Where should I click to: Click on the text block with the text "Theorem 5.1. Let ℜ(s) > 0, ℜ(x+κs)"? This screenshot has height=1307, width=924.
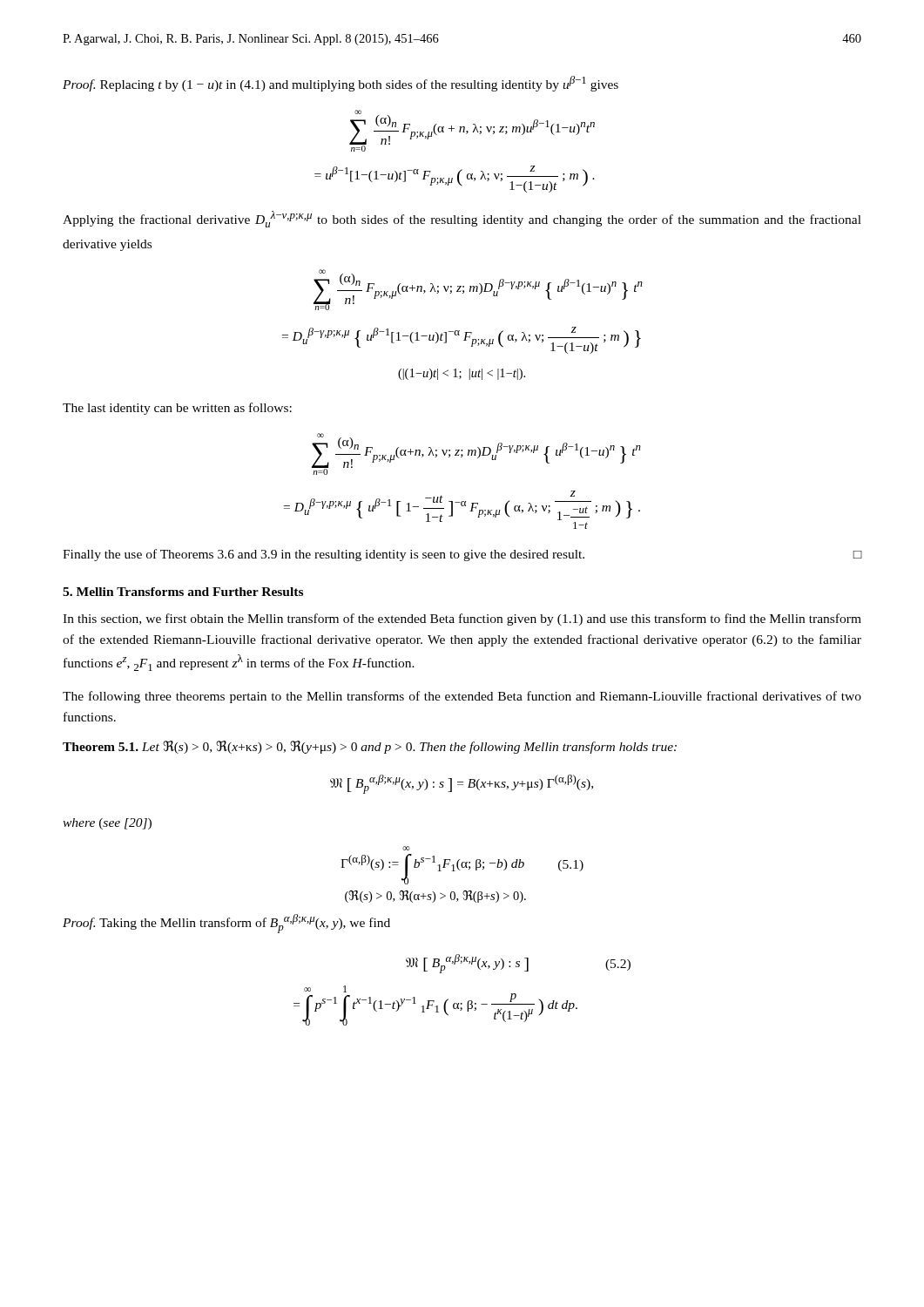[370, 746]
